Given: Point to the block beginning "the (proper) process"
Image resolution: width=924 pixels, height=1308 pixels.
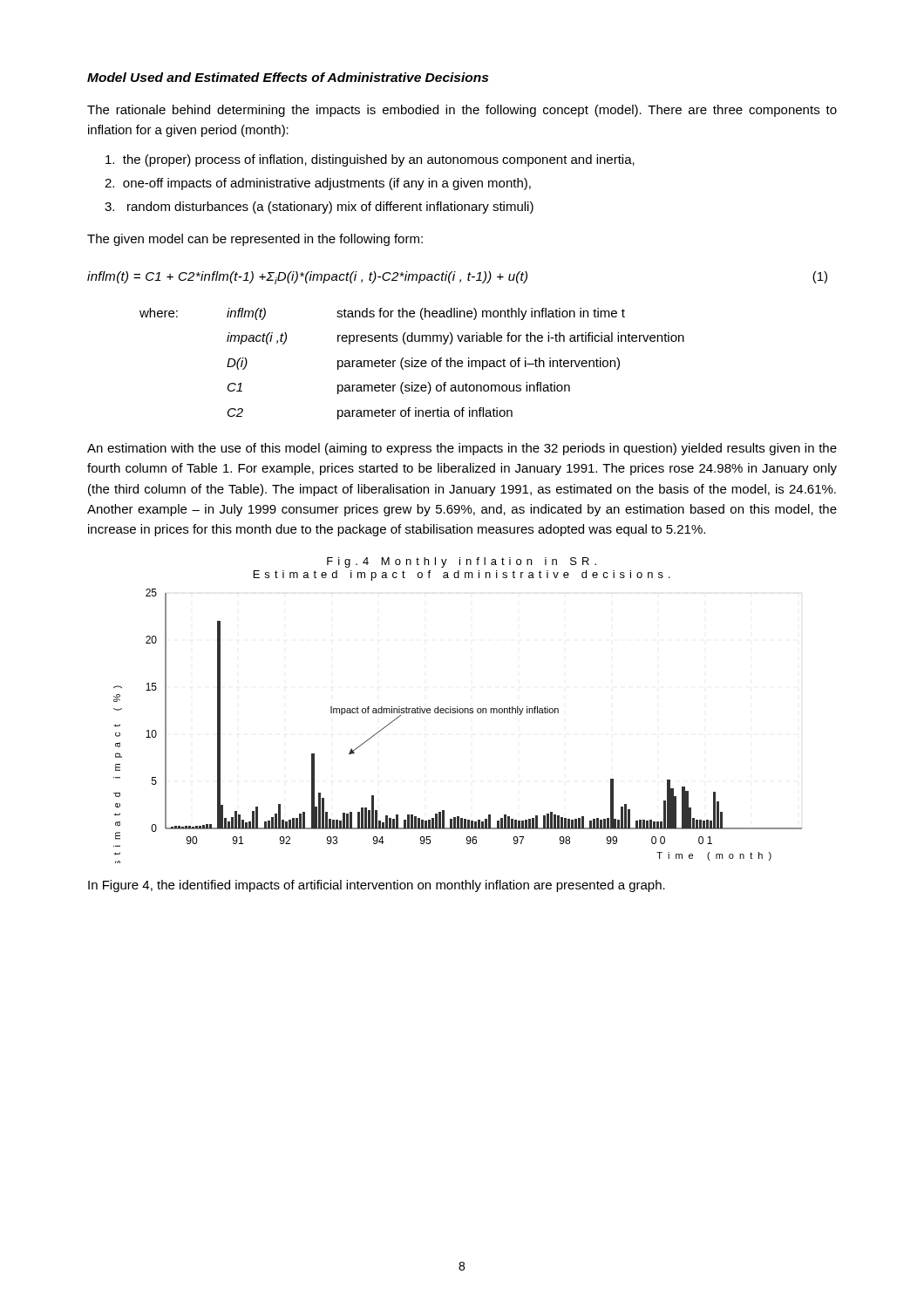Looking at the screenshot, I should coord(370,159).
